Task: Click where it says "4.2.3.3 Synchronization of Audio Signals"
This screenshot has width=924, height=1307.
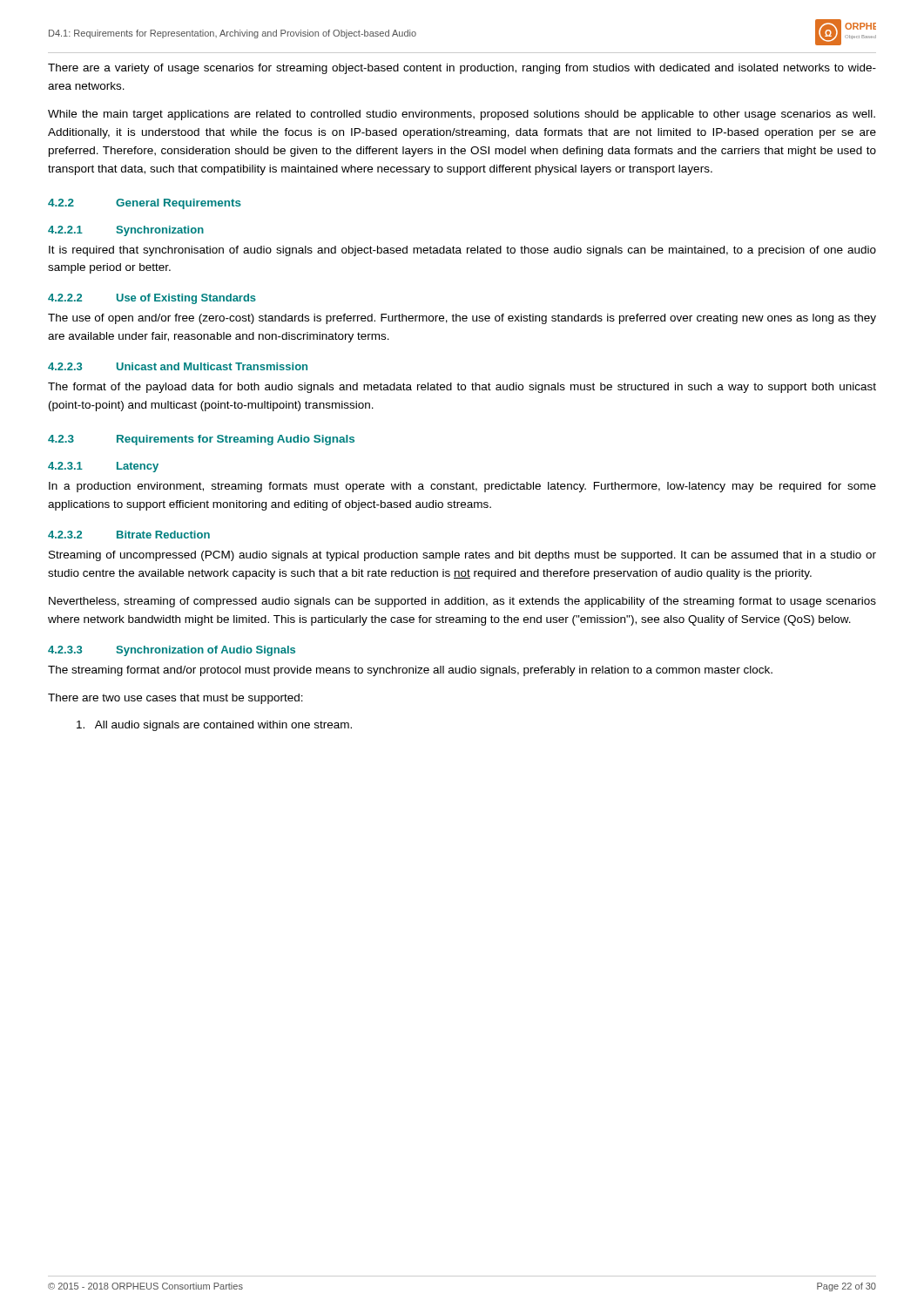Action: [172, 649]
